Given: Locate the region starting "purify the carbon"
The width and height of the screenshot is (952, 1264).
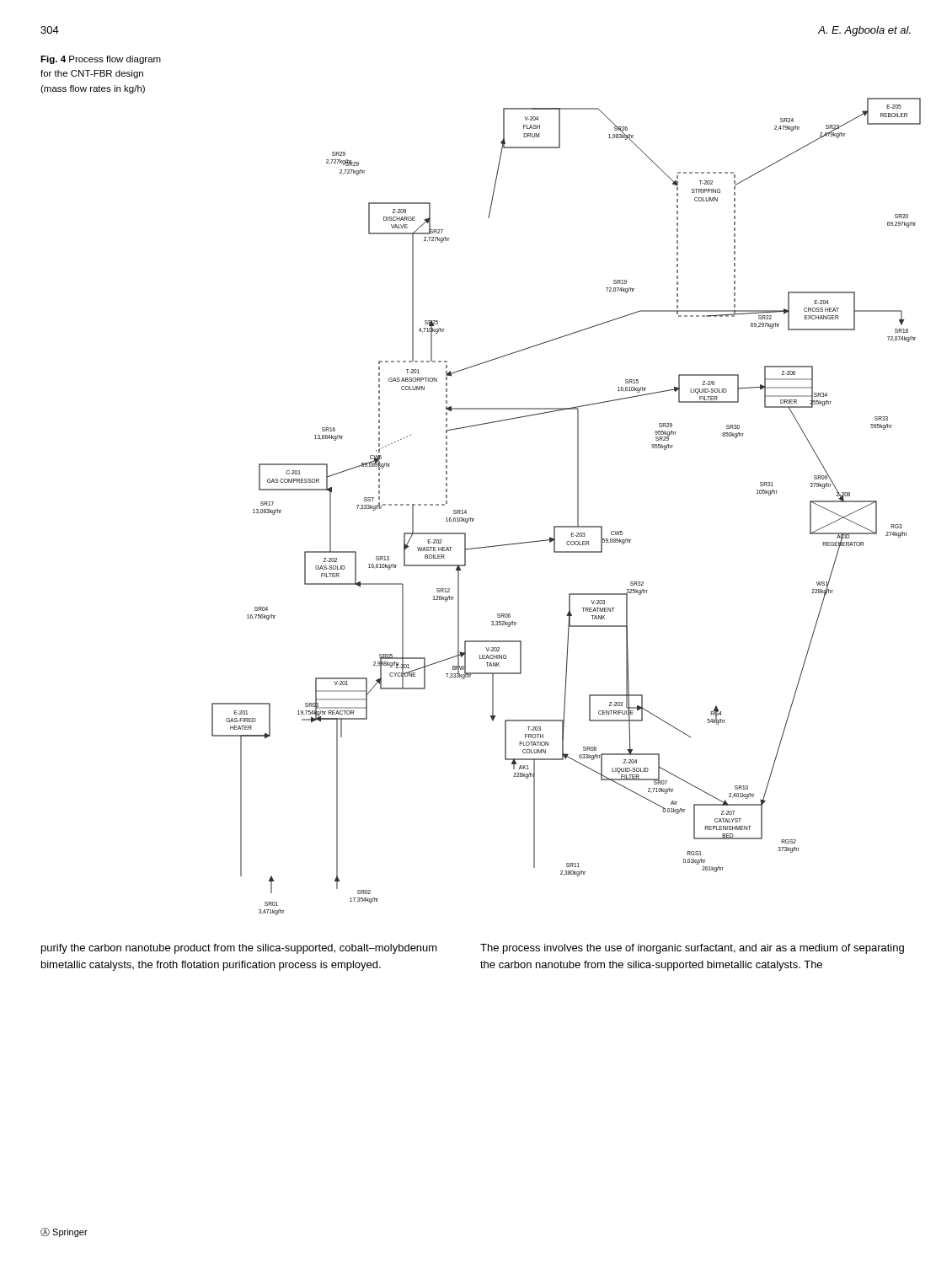Looking at the screenshot, I should pyautogui.click(x=239, y=956).
